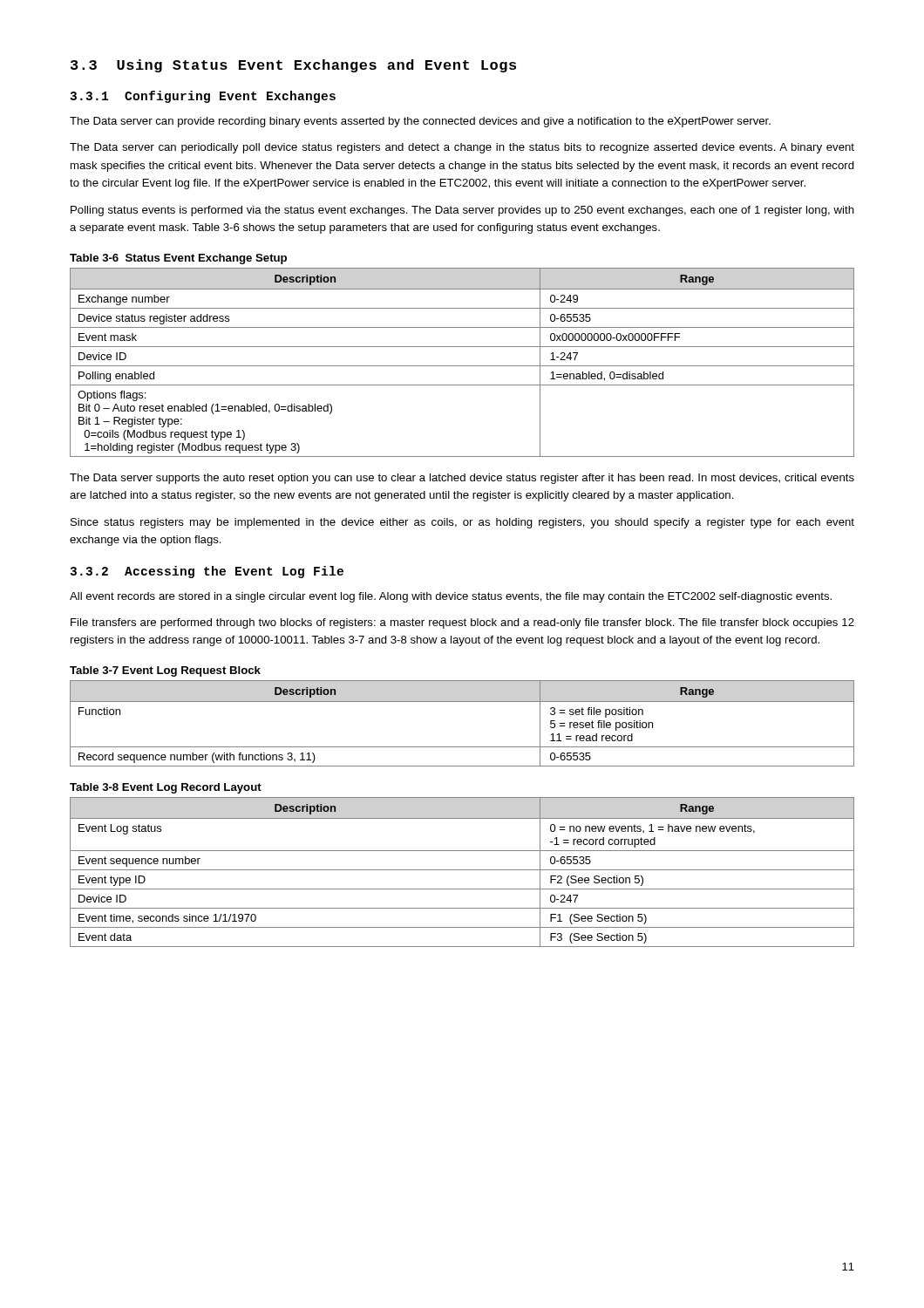The height and width of the screenshot is (1308, 924).
Task: Find the table that mentions "3 = set file"
Action: coord(462,723)
